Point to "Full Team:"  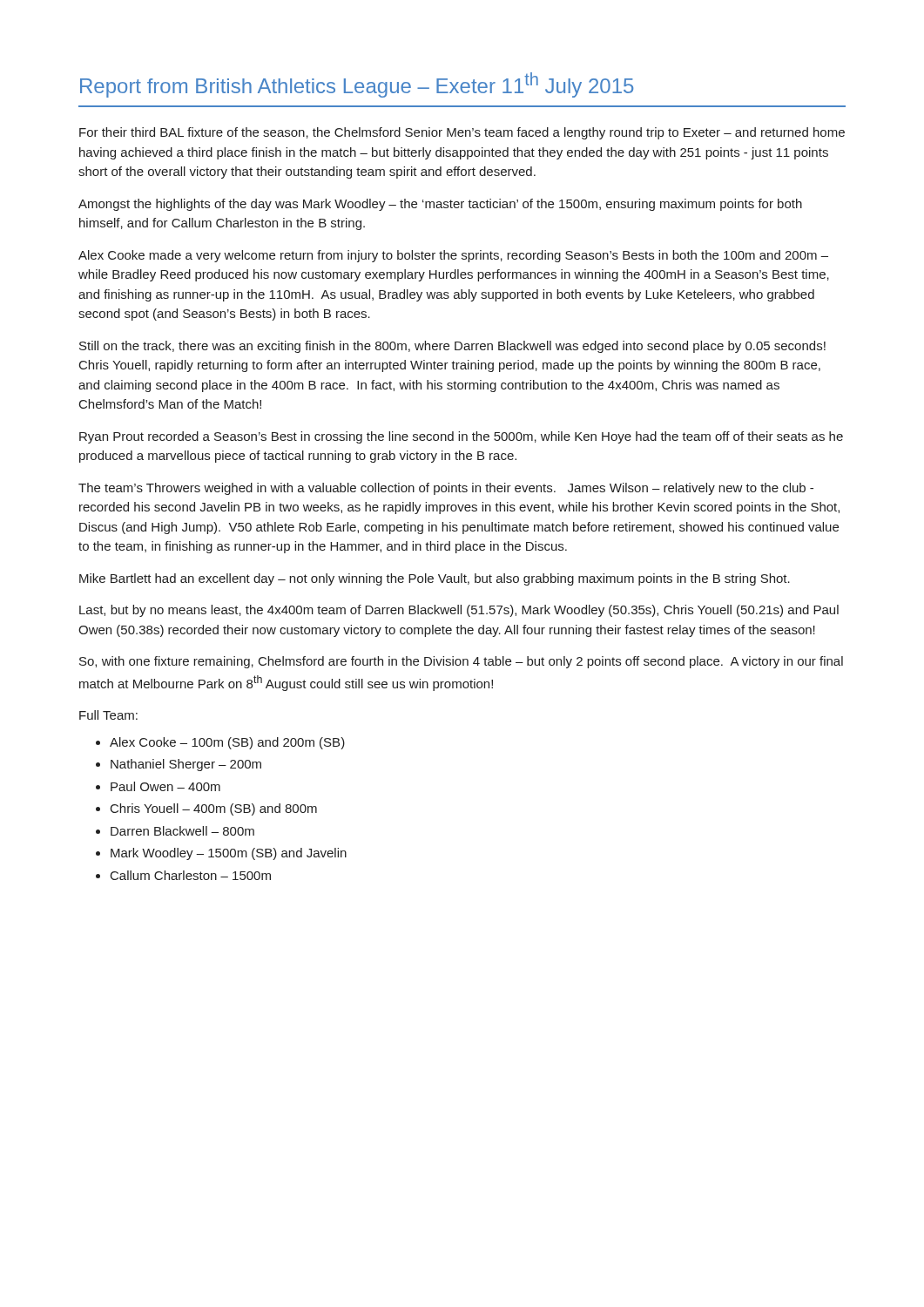coord(108,715)
